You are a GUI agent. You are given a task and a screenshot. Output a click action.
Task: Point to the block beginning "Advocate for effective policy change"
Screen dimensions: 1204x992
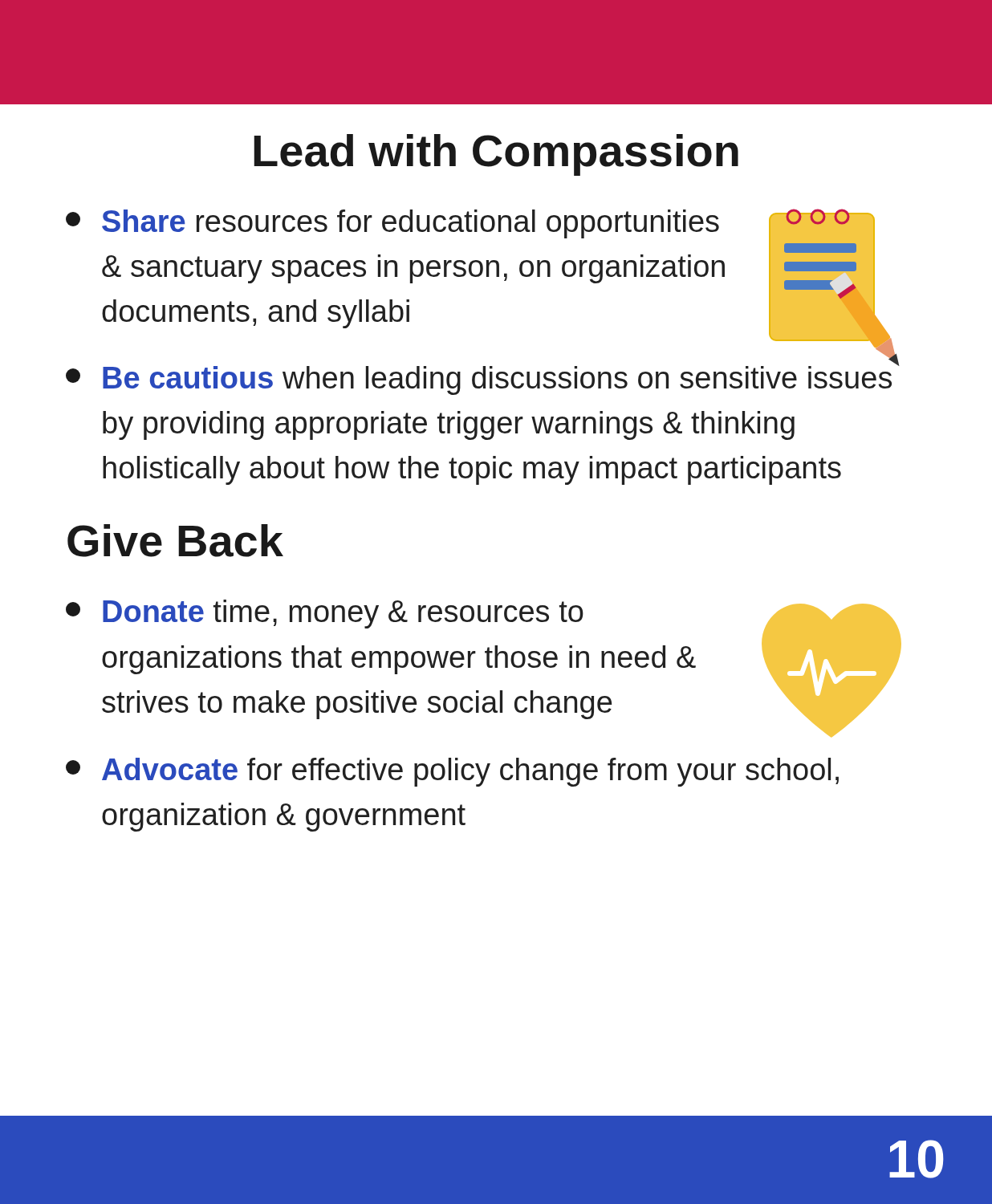pos(496,792)
